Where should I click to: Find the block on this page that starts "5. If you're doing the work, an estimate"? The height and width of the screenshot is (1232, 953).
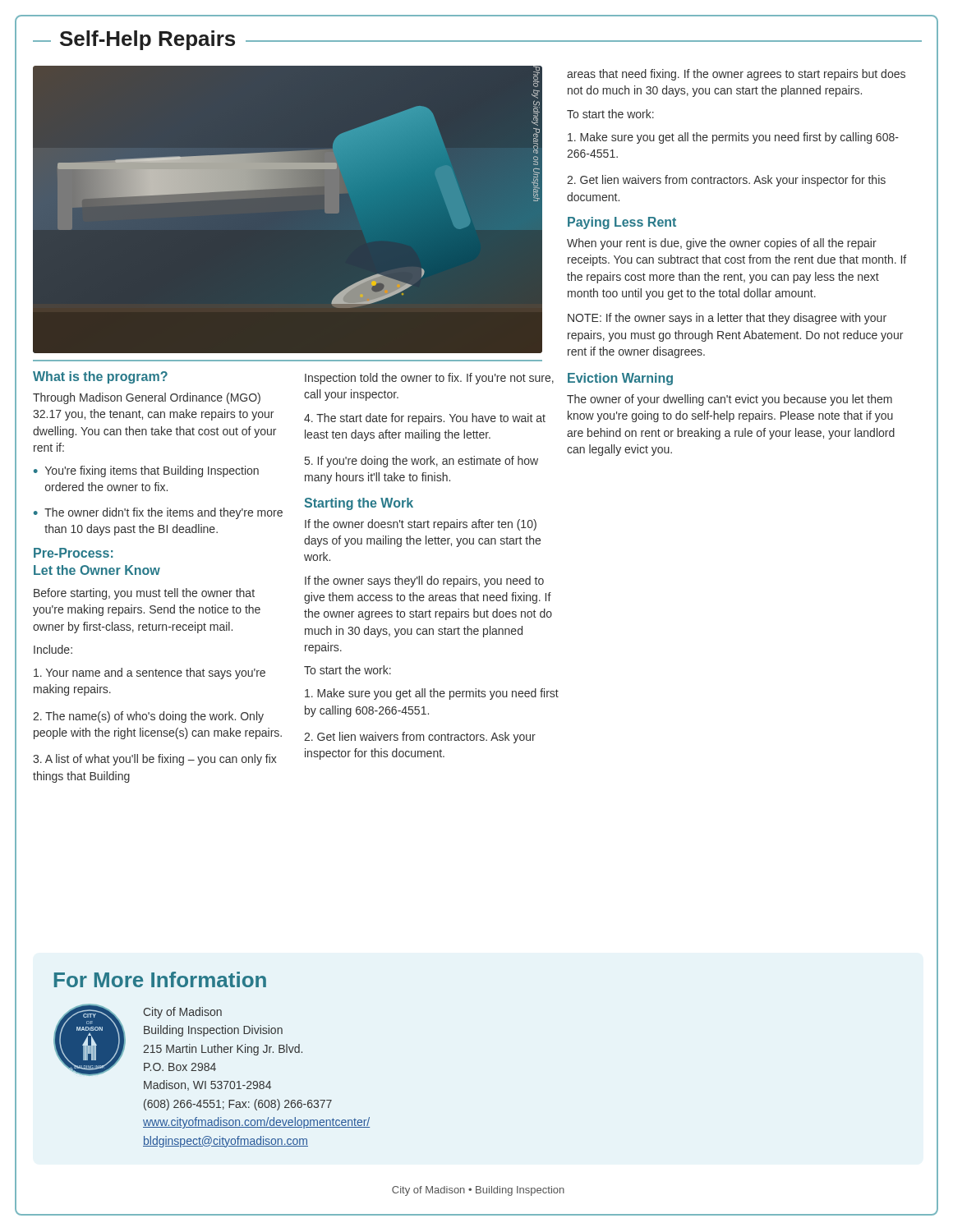[x=421, y=469]
